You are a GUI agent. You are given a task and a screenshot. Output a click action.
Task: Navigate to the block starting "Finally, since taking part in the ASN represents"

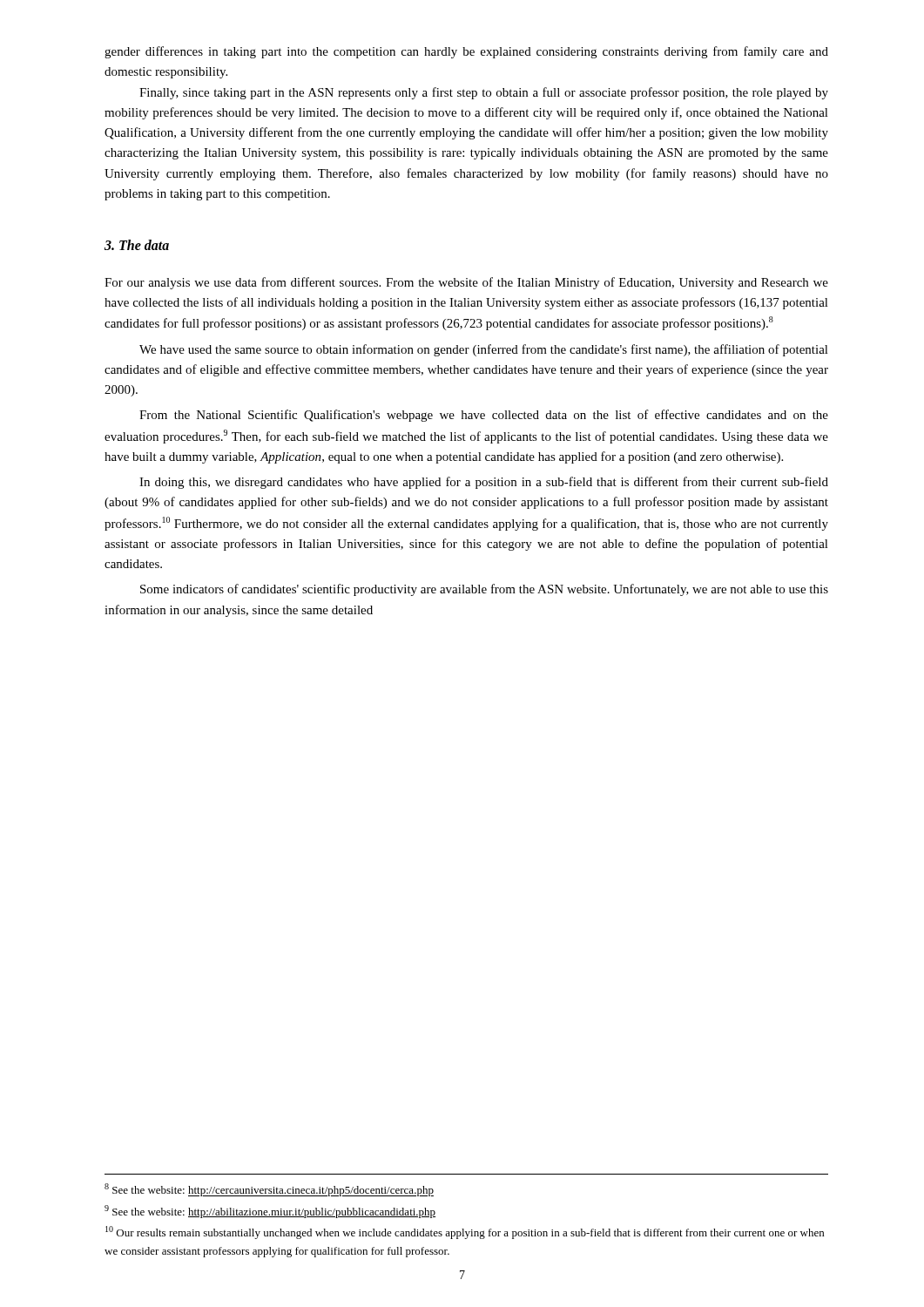click(x=466, y=143)
